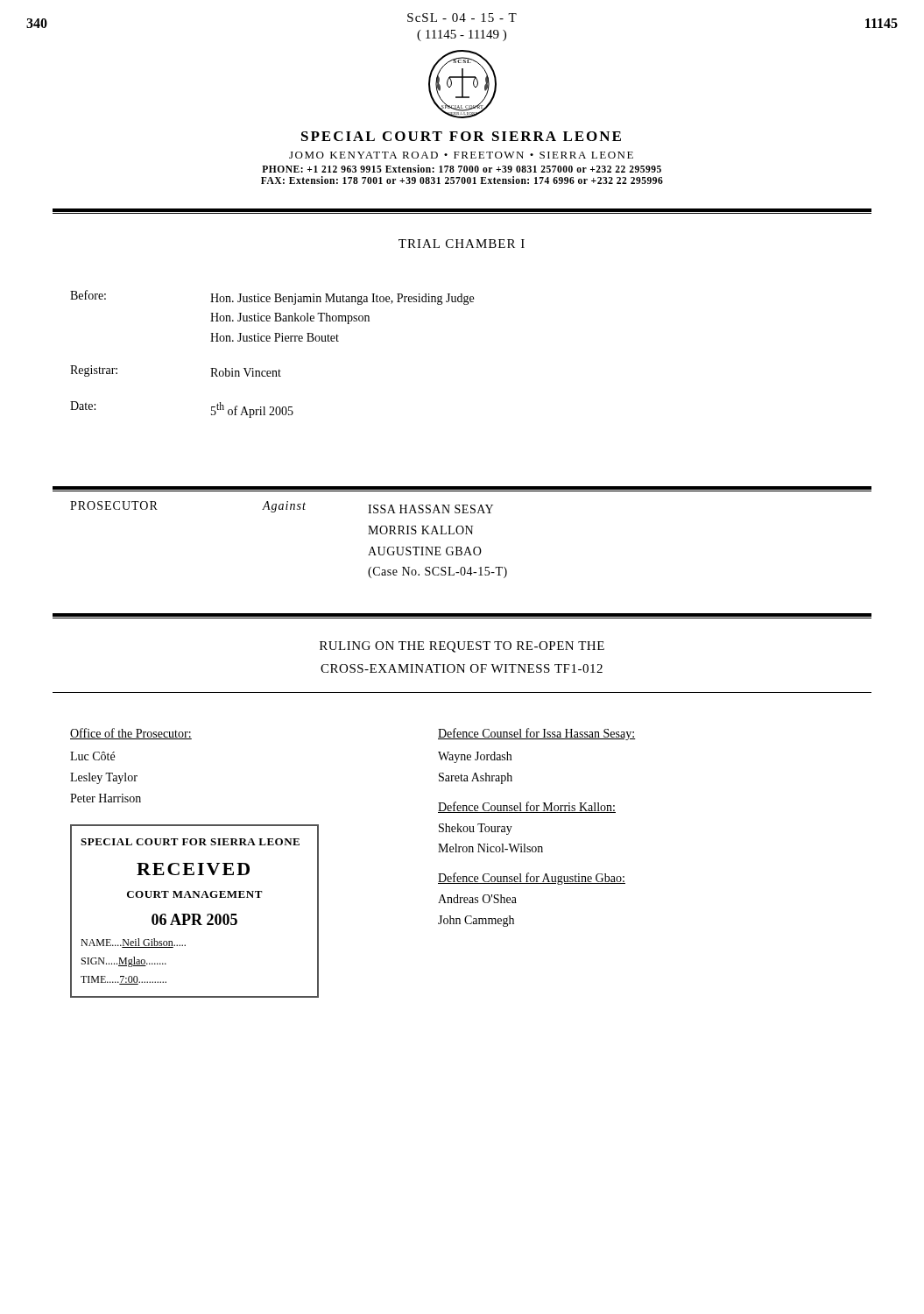Find the logo
924x1314 pixels.
click(x=462, y=86)
